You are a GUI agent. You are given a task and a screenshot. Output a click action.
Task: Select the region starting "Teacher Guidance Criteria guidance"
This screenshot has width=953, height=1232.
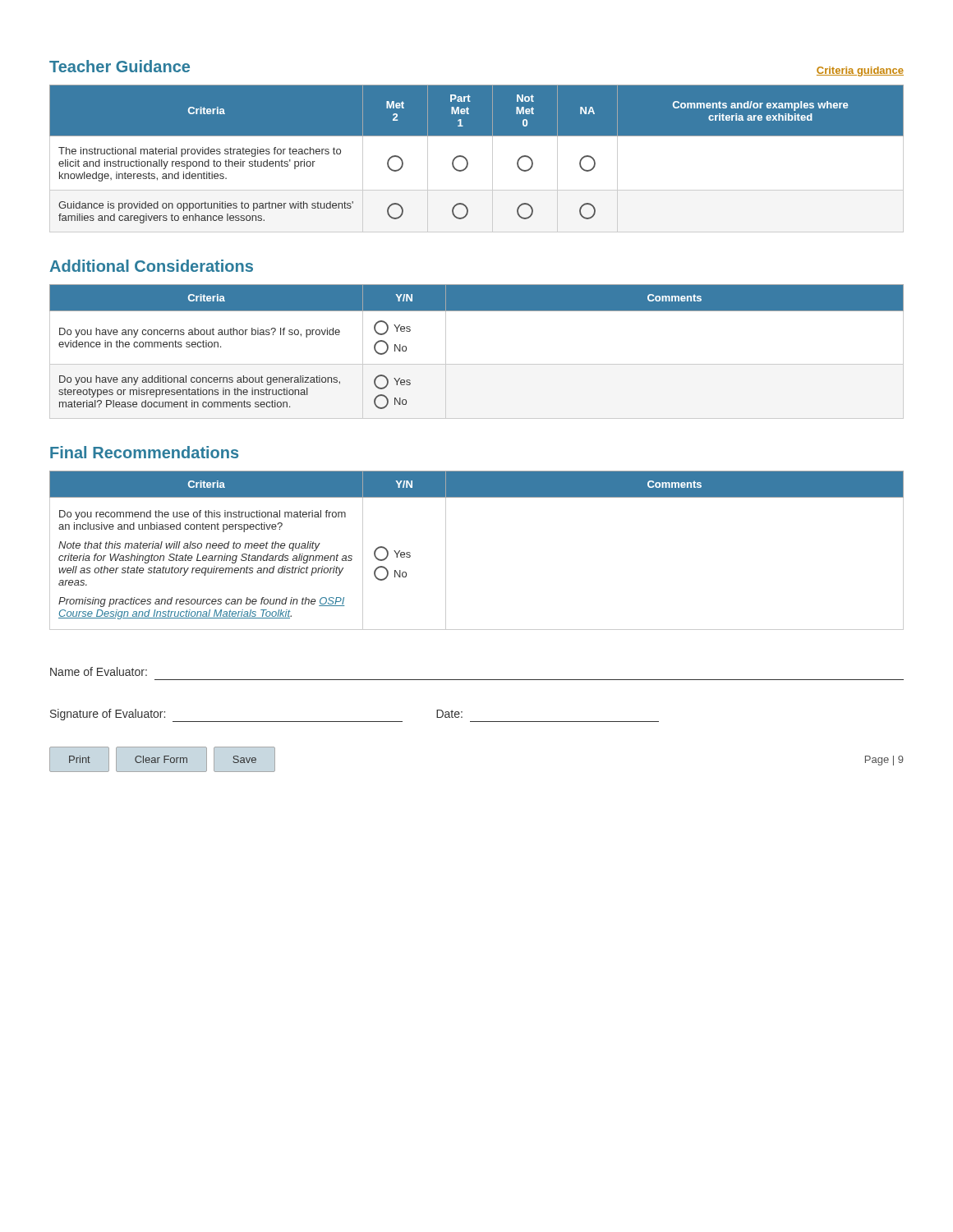pos(123,67)
